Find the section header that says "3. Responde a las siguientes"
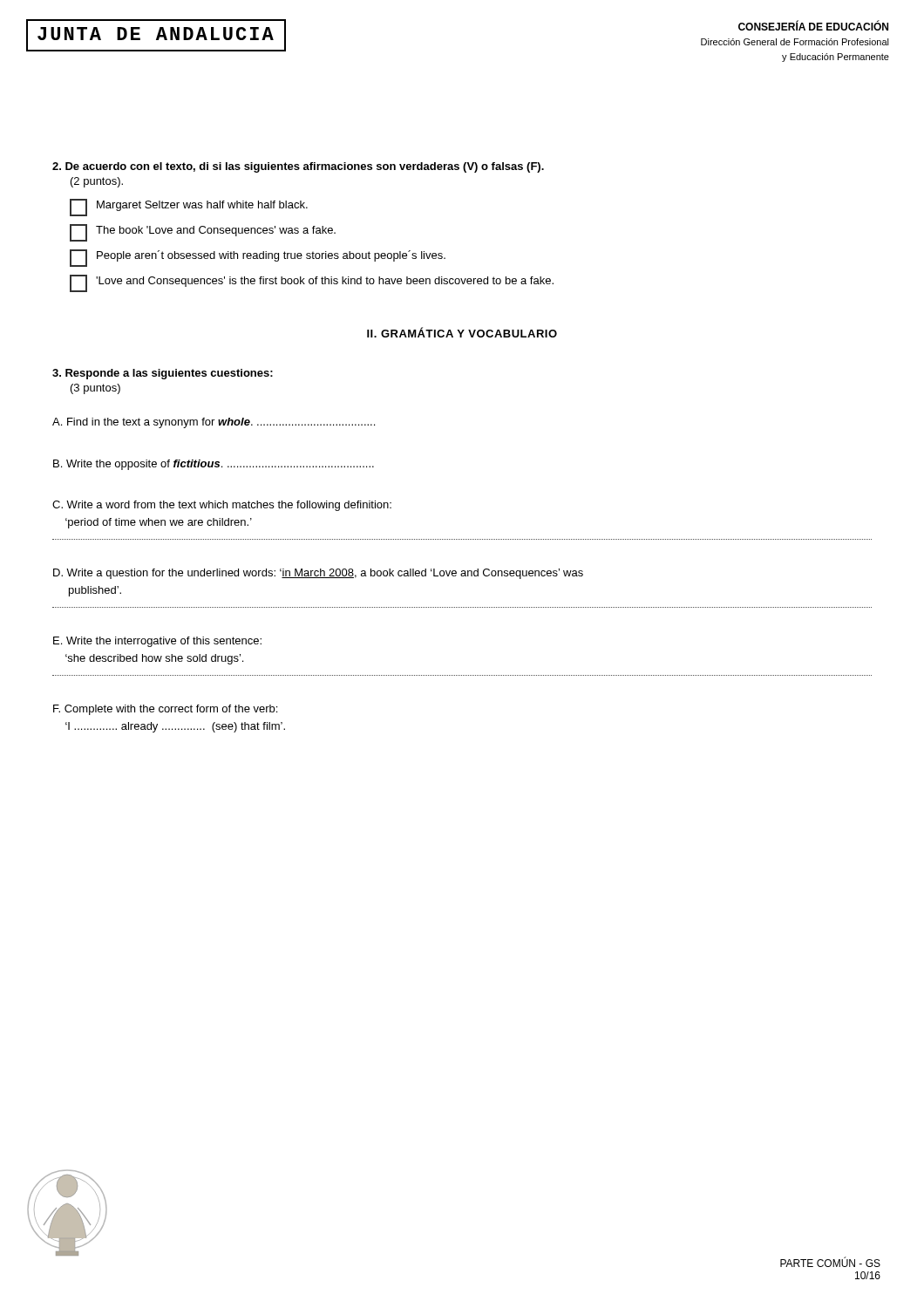 [x=163, y=374]
